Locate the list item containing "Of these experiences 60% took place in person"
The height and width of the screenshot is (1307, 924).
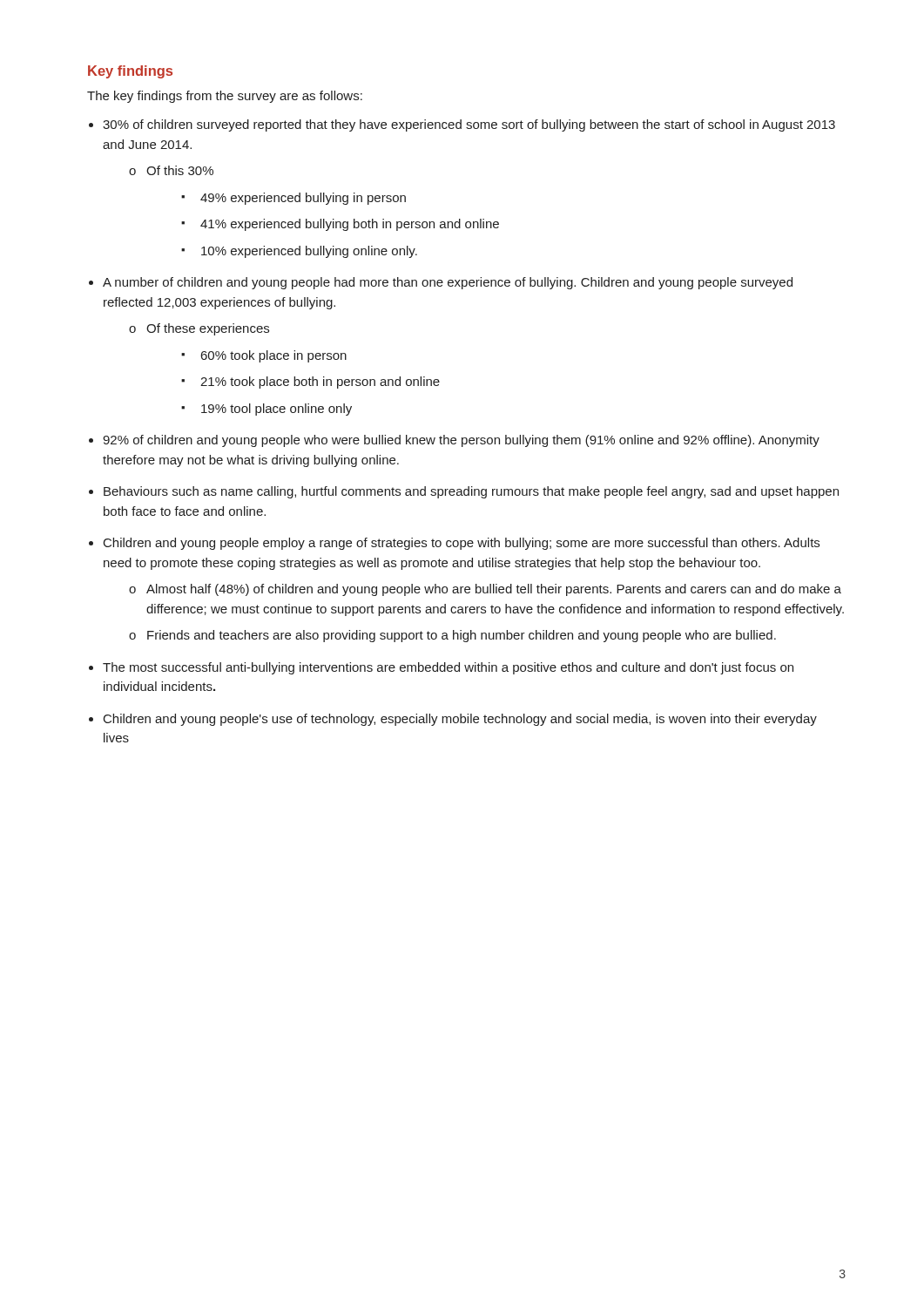coord(208,329)
